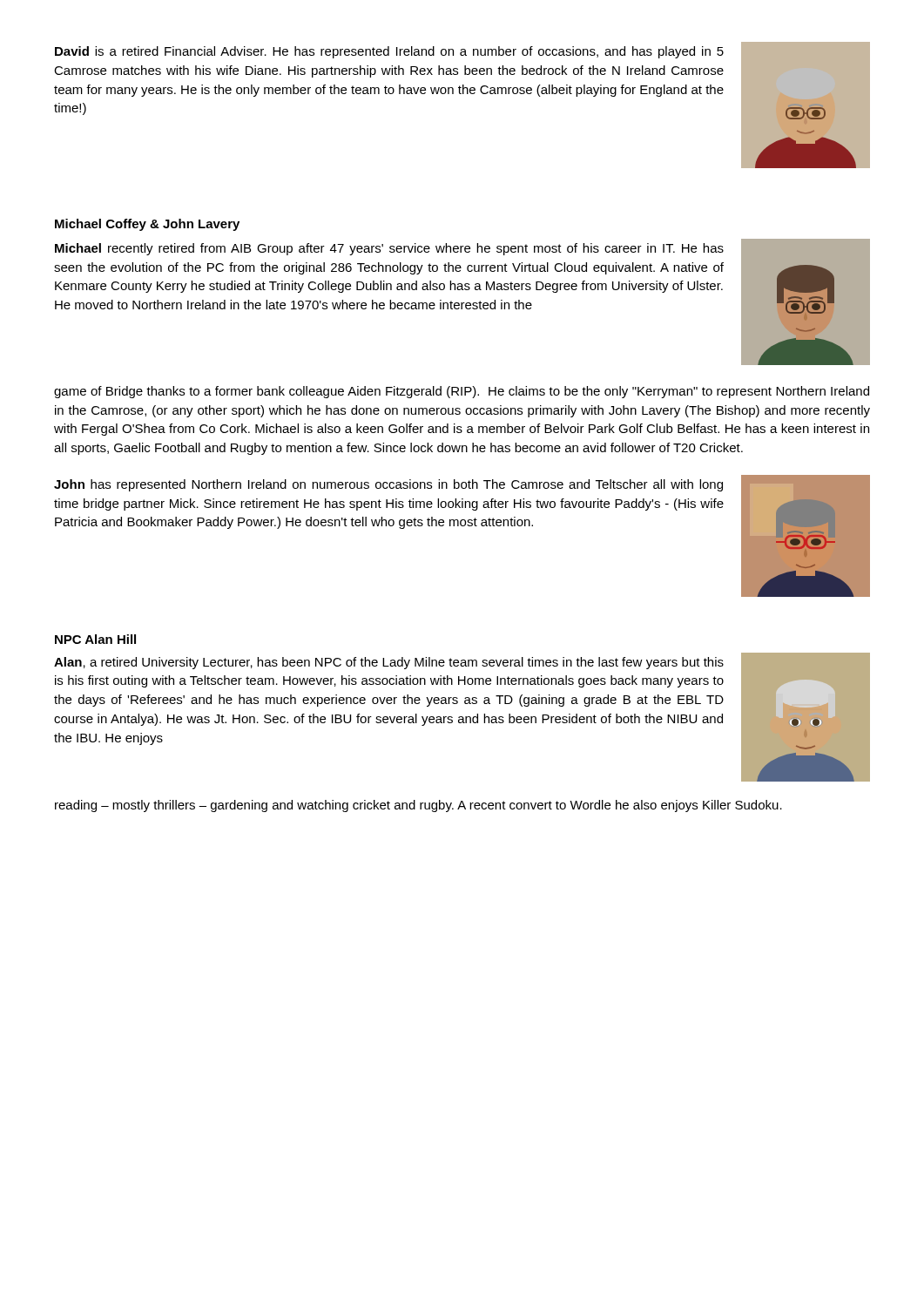Locate the block starting "Alan, a retired University Lecturer, has been"
Screen dimensions: 1307x924
[389, 699]
